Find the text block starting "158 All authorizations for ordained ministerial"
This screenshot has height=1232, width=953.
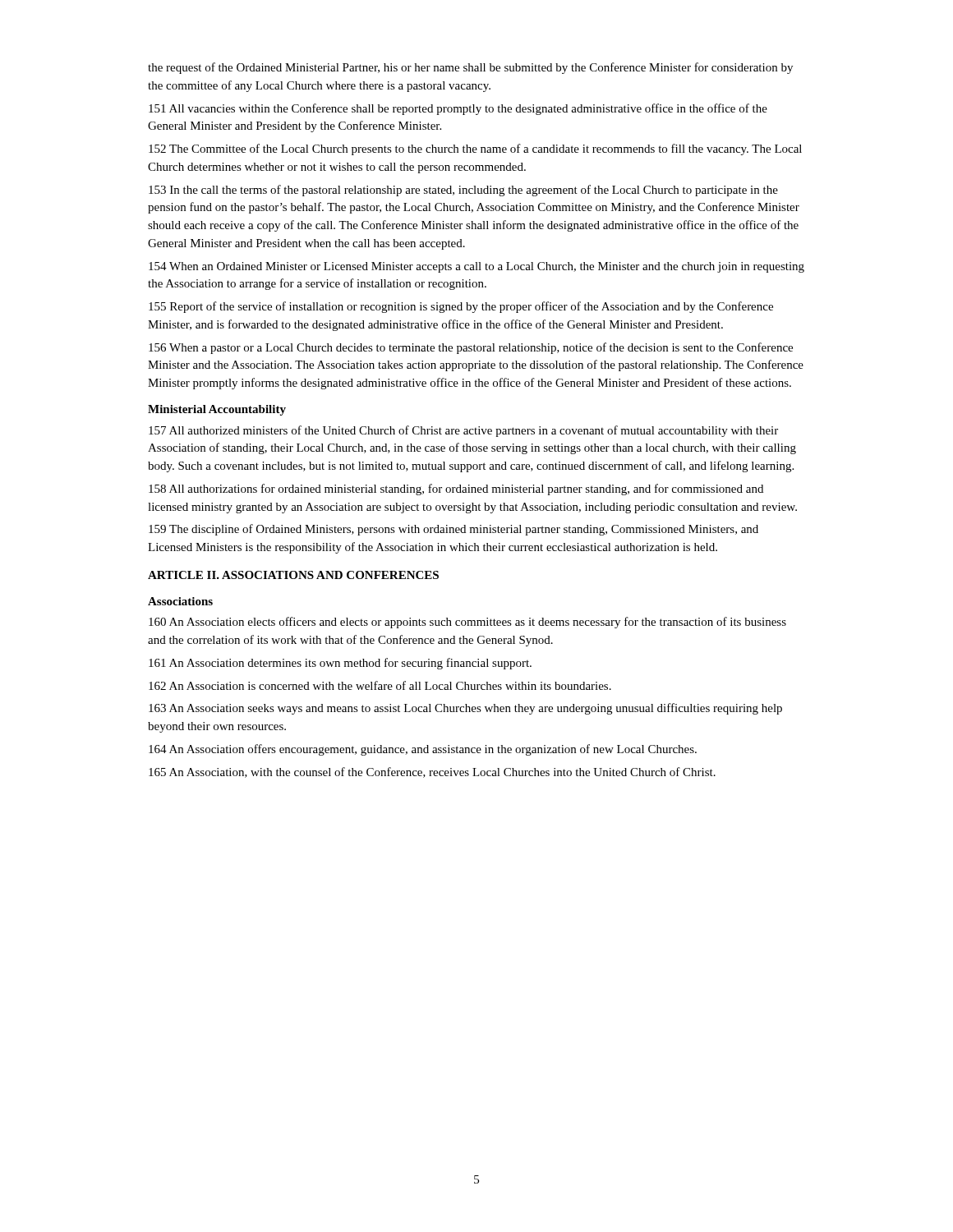tap(473, 497)
